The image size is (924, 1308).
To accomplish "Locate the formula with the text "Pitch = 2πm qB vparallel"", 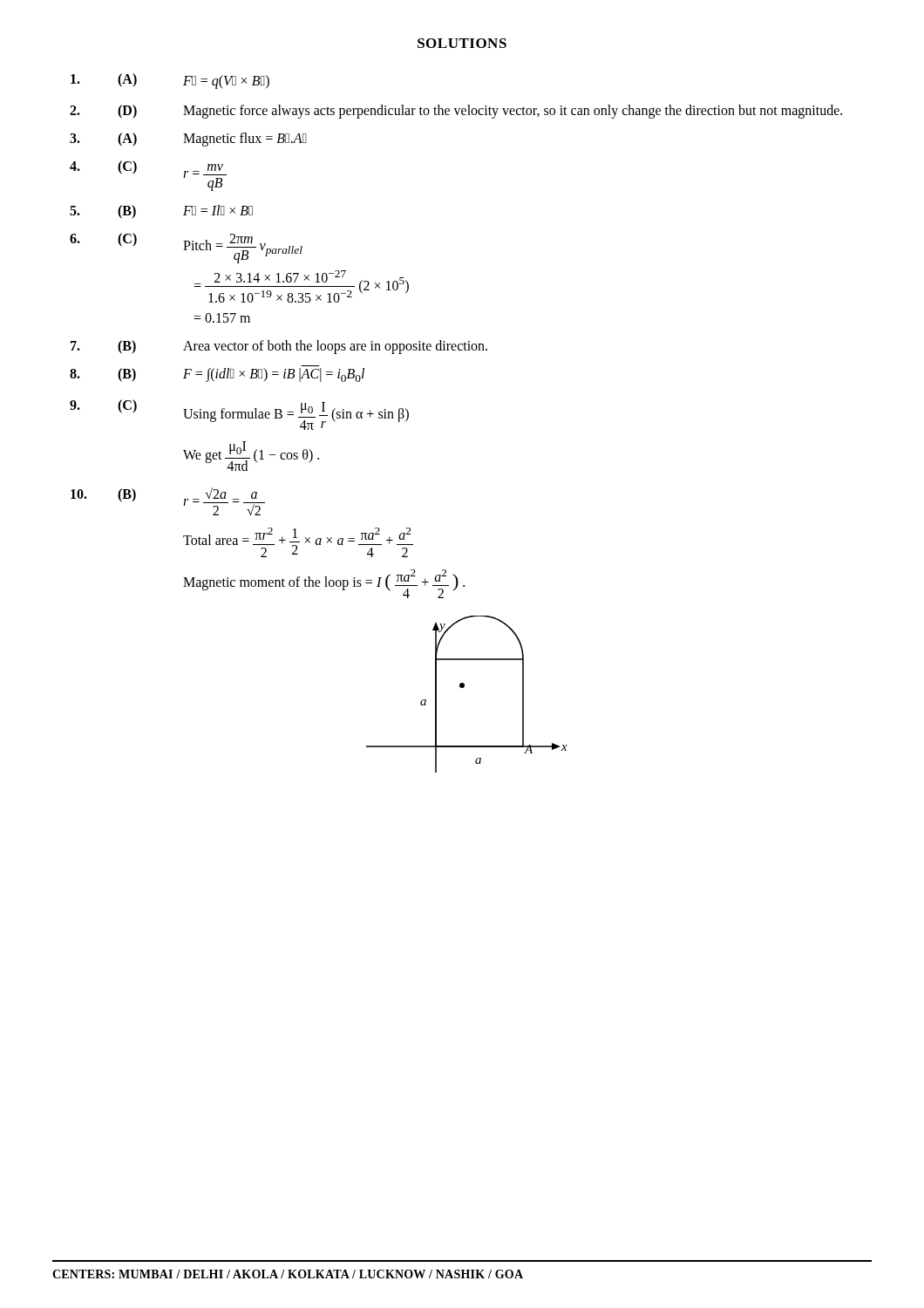I will click(243, 247).
